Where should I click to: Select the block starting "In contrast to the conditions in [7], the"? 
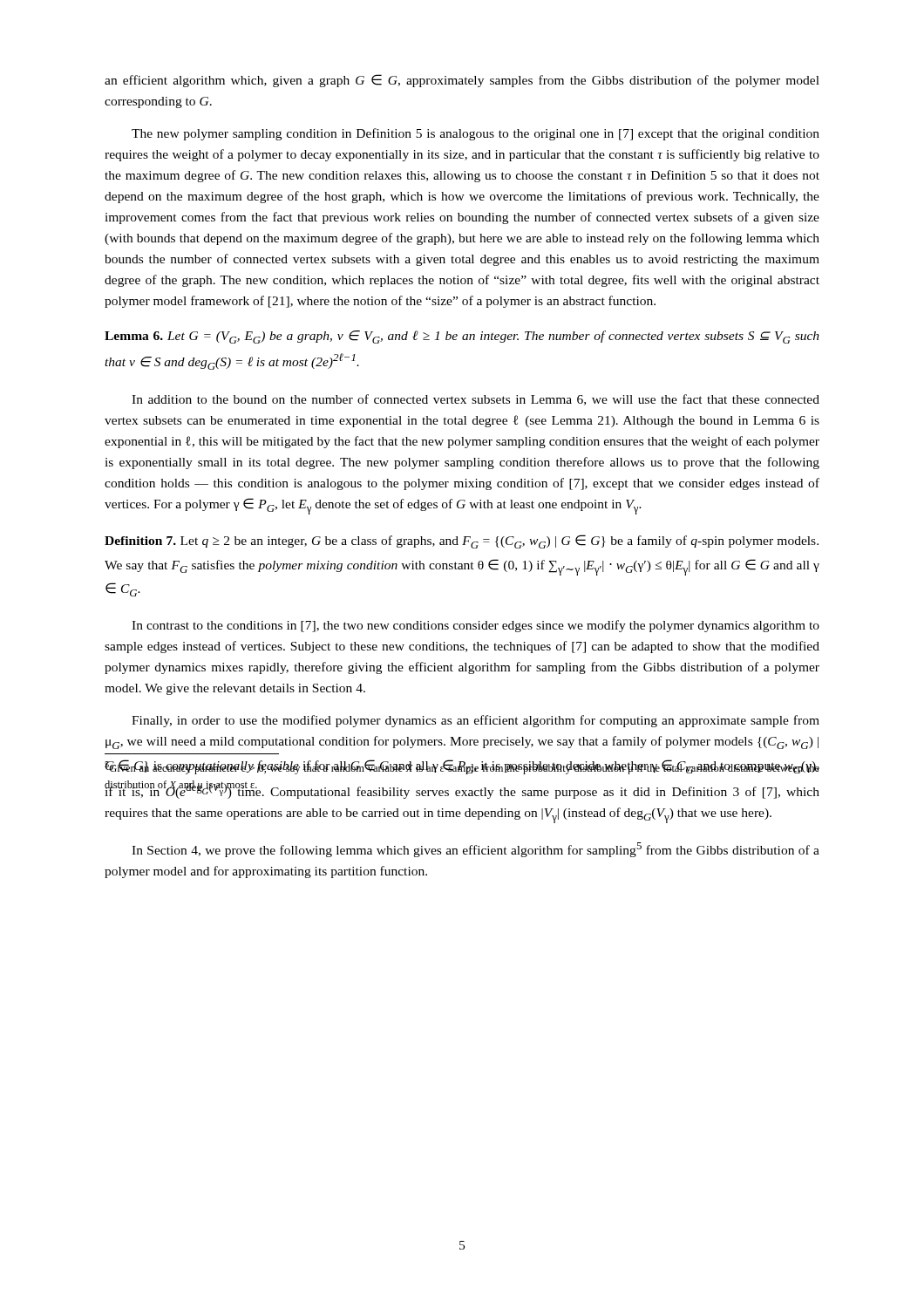click(x=462, y=748)
